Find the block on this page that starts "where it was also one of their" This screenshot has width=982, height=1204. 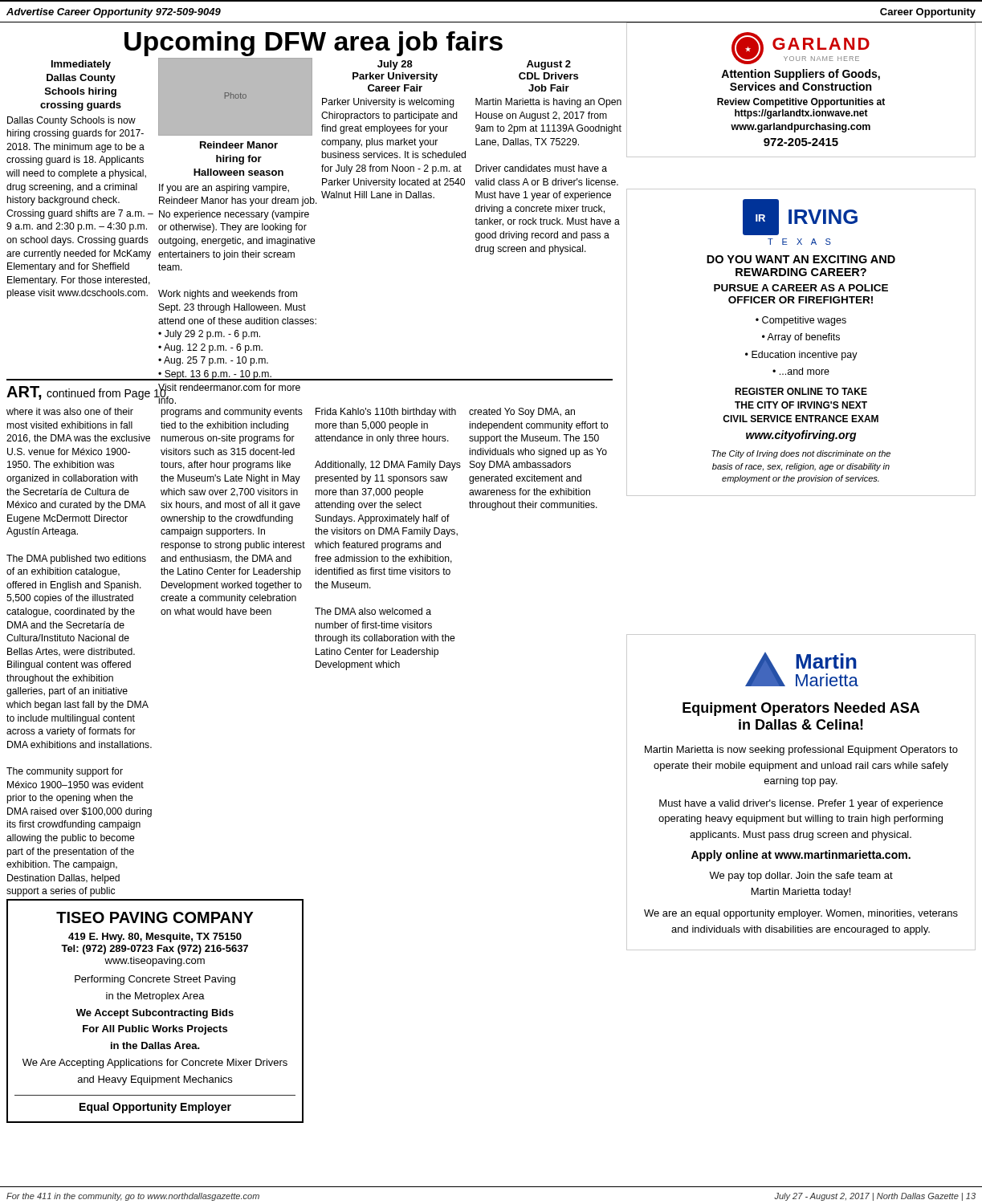click(x=79, y=651)
